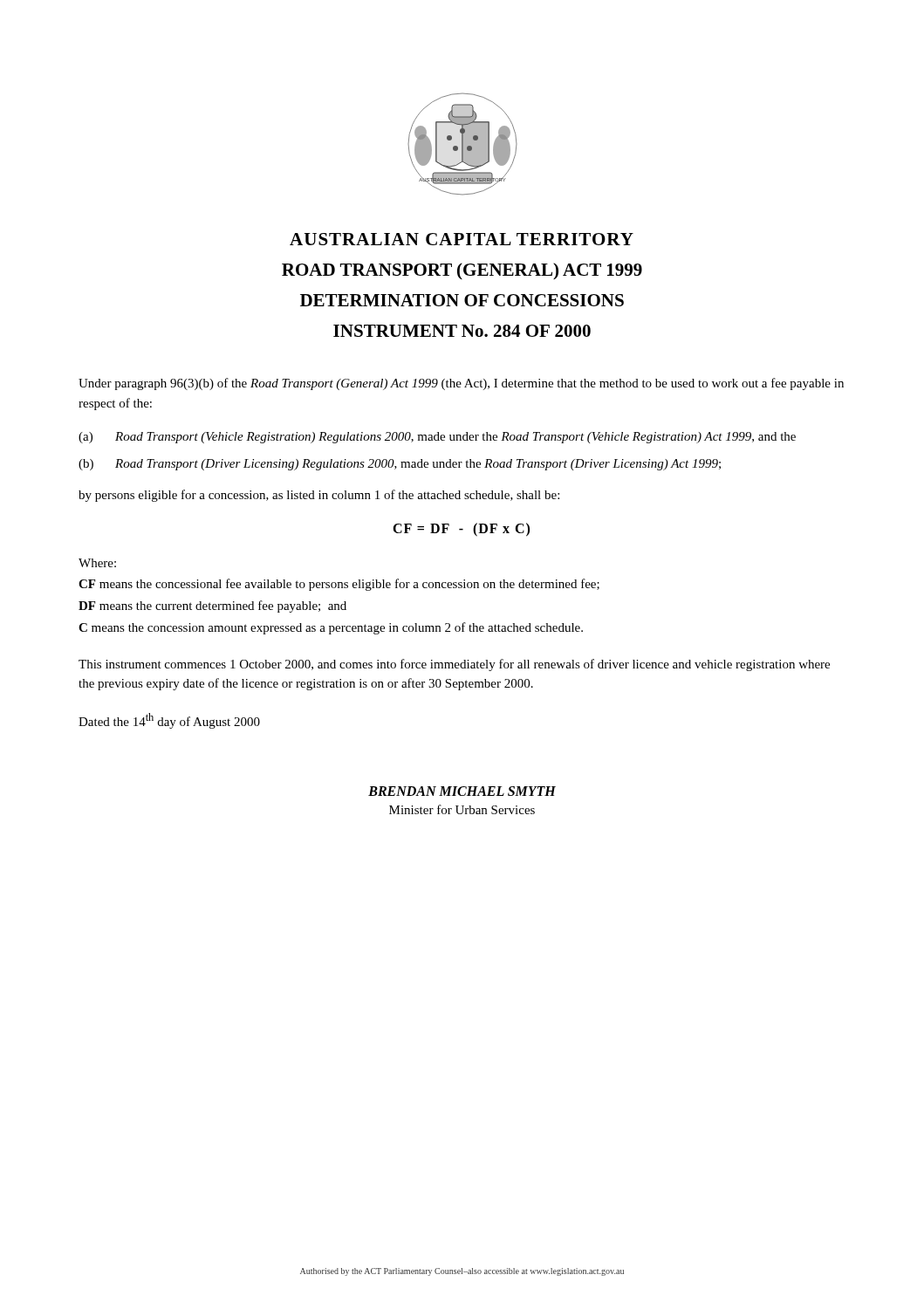924x1309 pixels.
Task: Navigate to the passage starting "Where: CF means the concessional fee available"
Action: [x=339, y=595]
